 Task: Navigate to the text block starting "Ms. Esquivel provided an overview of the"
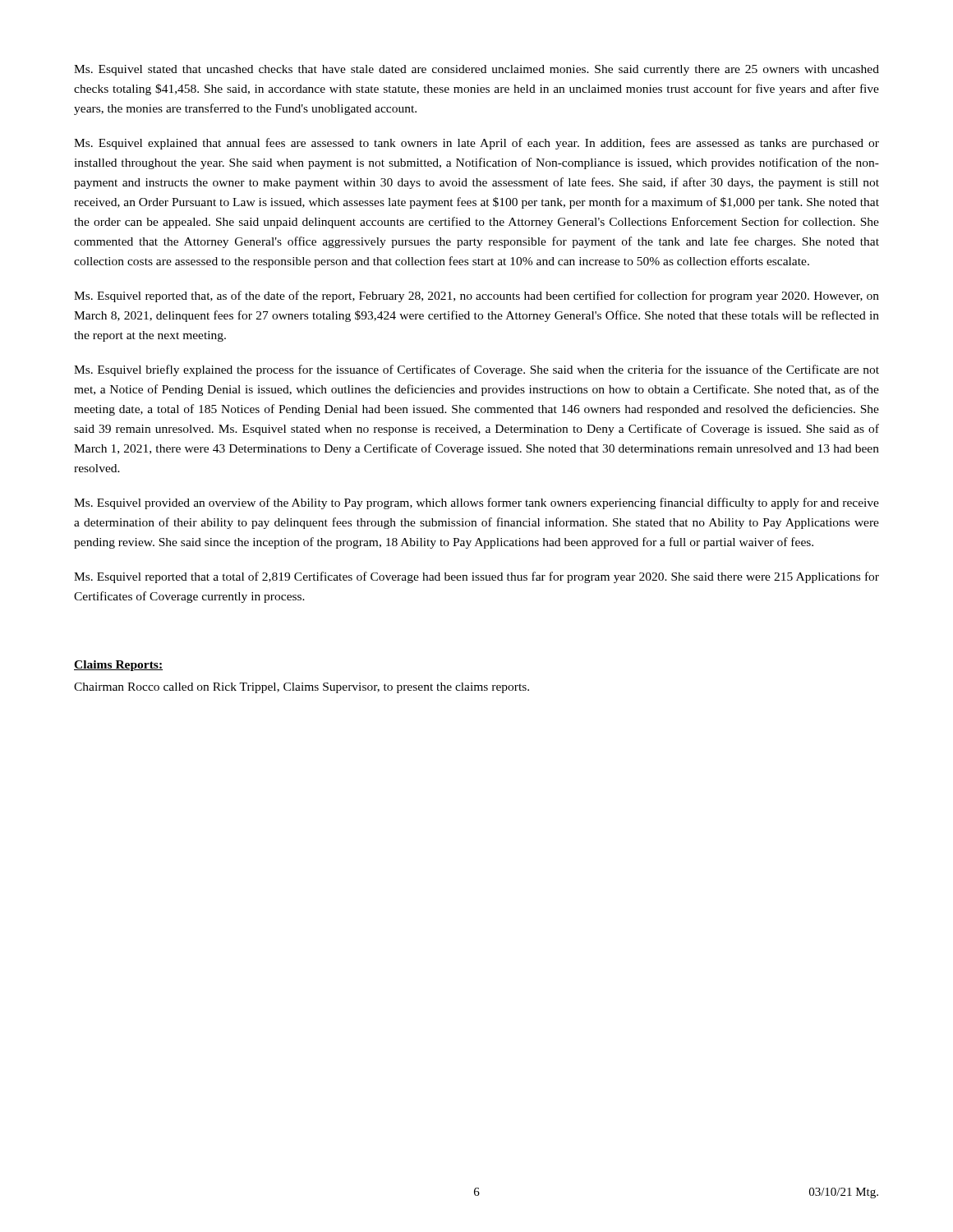point(476,522)
